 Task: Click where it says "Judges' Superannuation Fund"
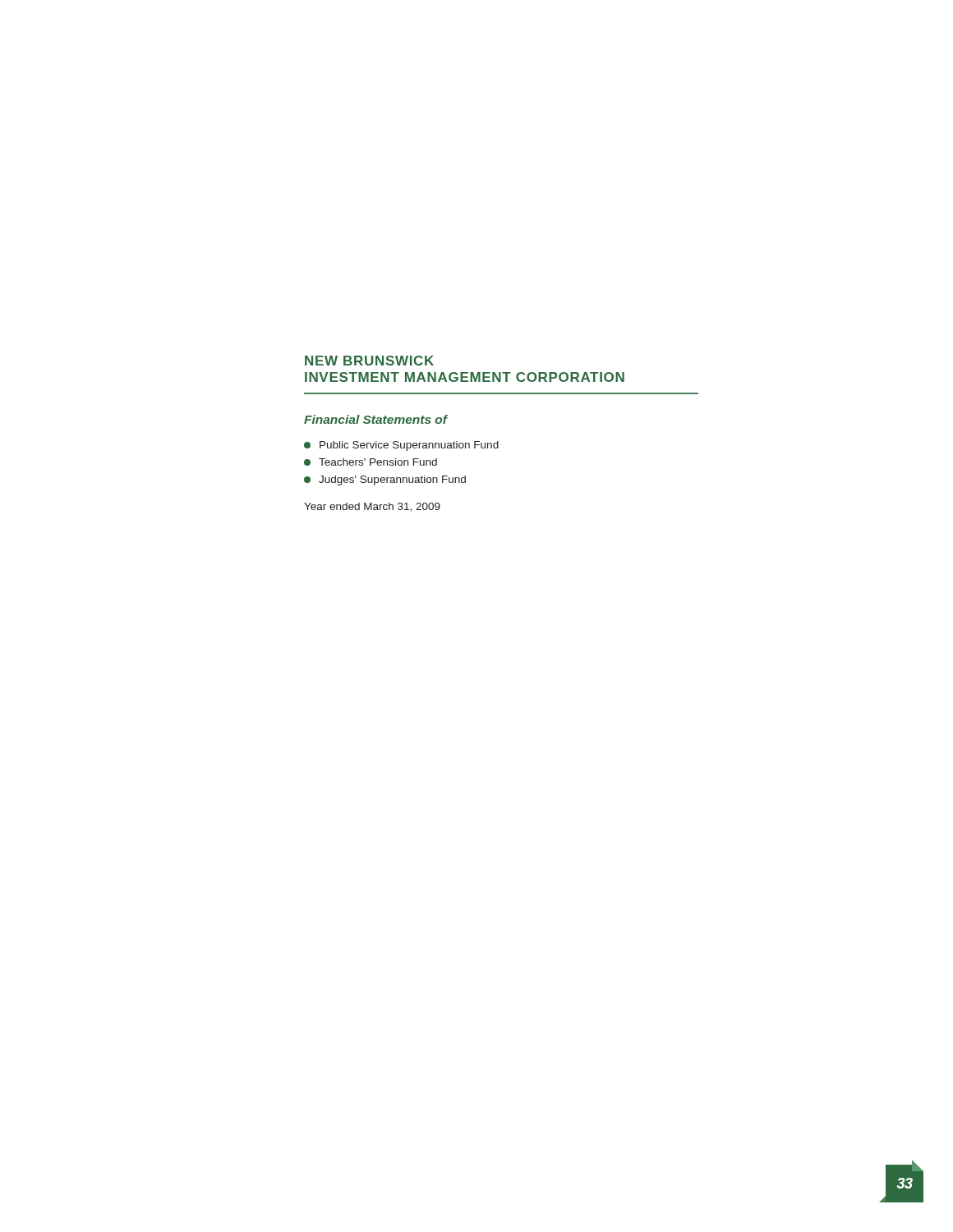click(385, 479)
